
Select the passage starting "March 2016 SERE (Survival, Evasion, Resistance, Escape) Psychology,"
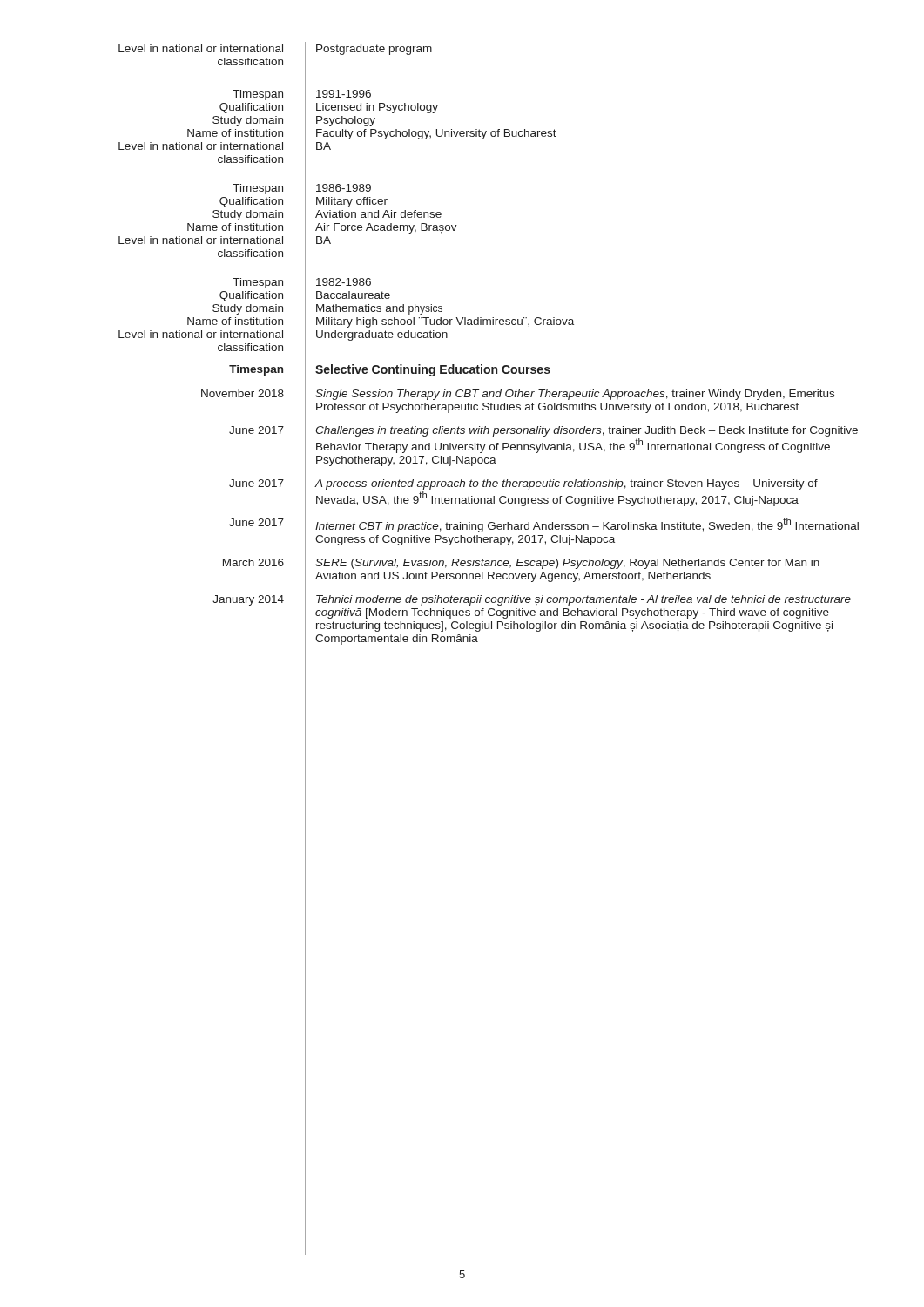click(x=462, y=569)
